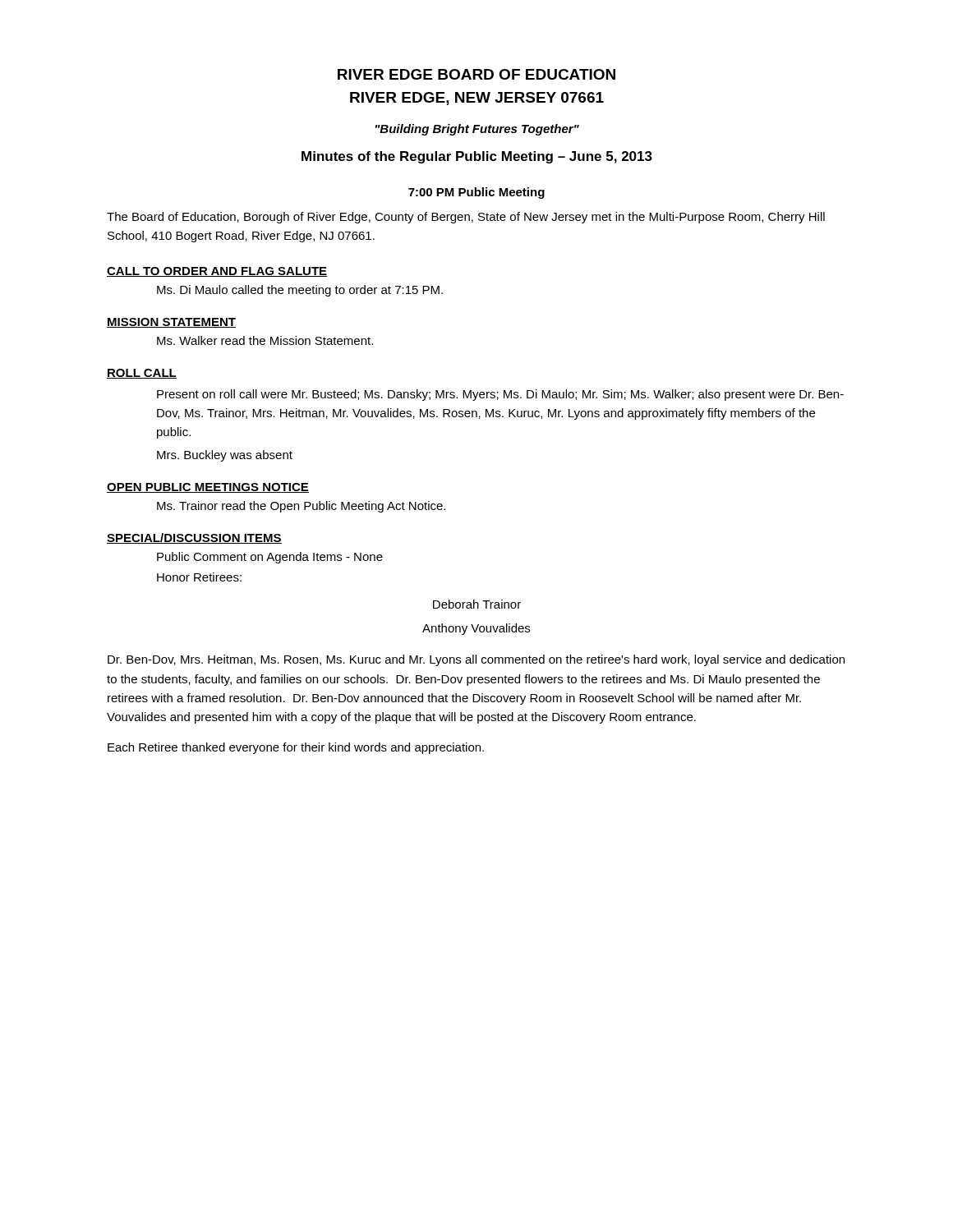
Task: Select the text that says "Mrs. Buckley was absent"
Action: click(224, 455)
